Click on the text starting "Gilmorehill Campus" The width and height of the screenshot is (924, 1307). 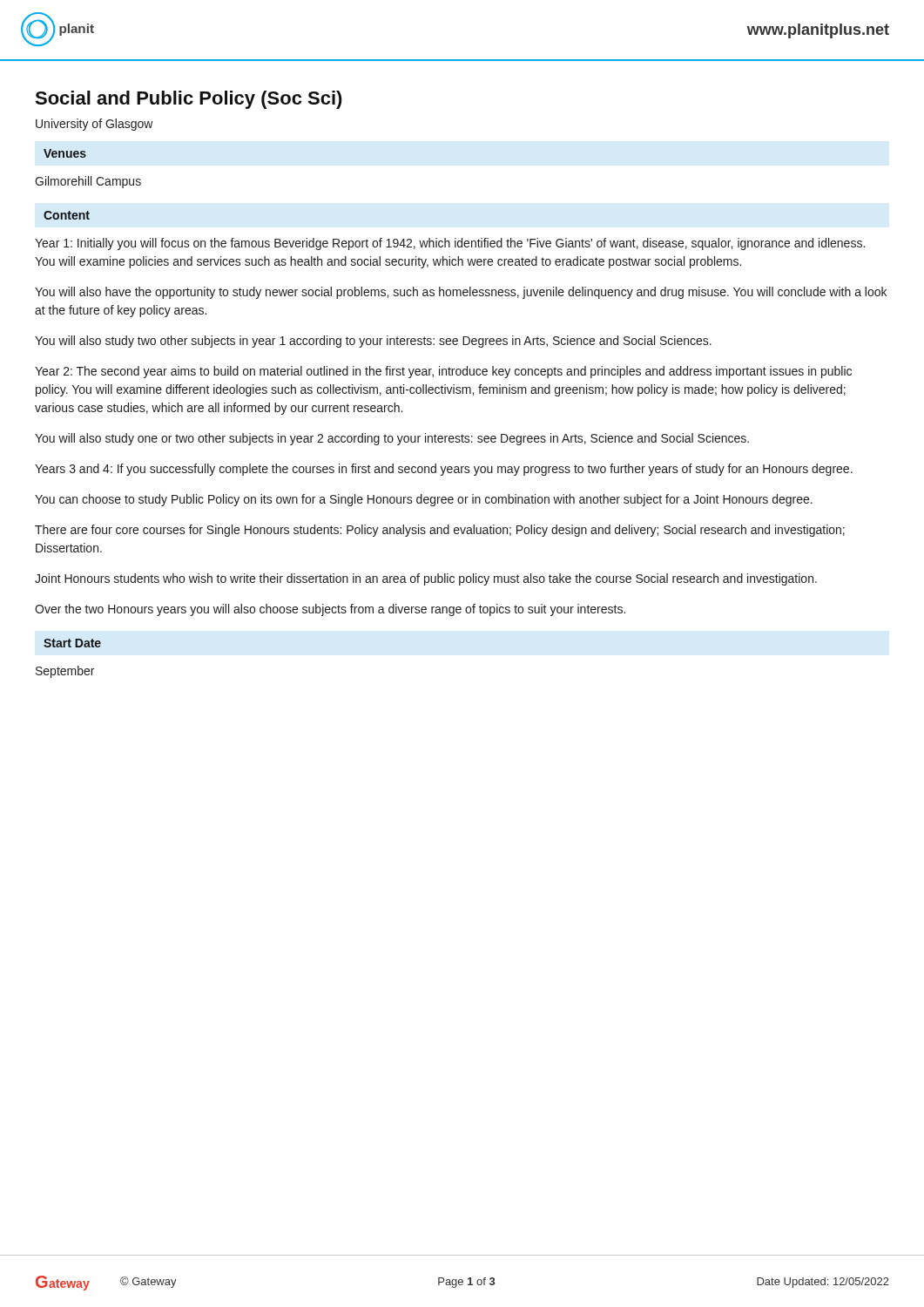coord(88,181)
